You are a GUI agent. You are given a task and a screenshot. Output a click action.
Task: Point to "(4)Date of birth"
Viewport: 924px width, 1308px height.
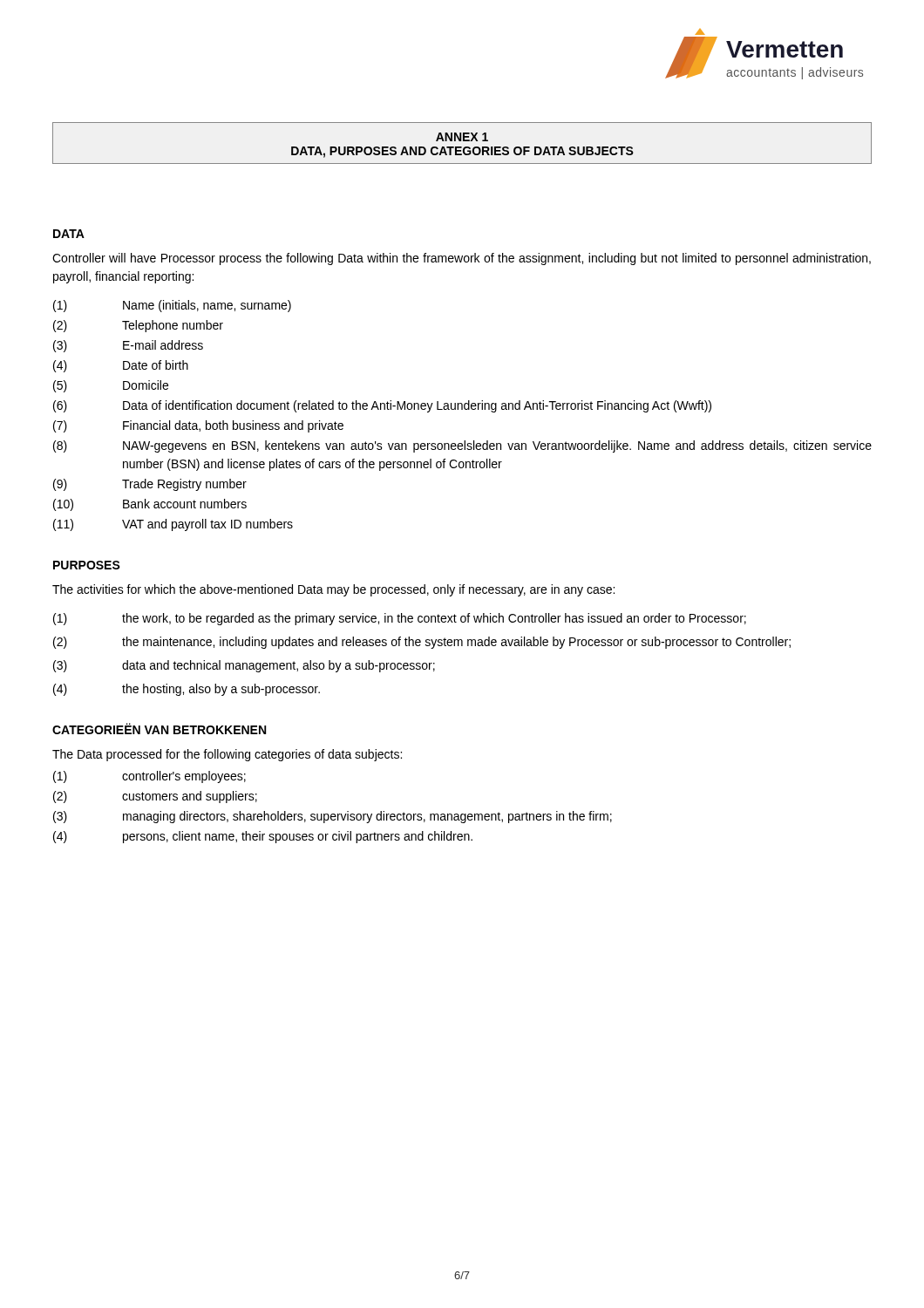point(121,366)
